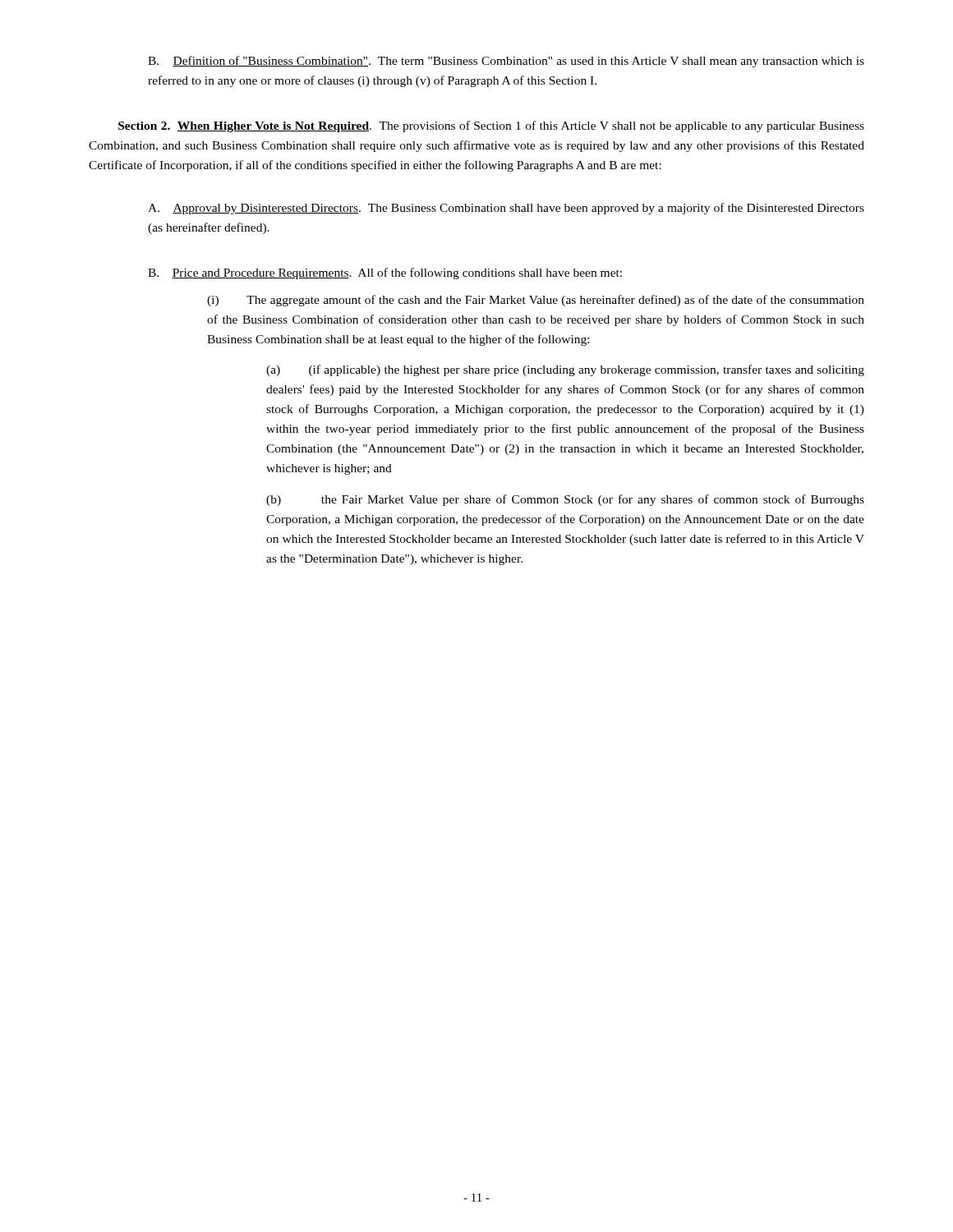The image size is (953, 1232).
Task: Navigate to the text starting "(i) The aggregate amount"
Action: click(536, 319)
